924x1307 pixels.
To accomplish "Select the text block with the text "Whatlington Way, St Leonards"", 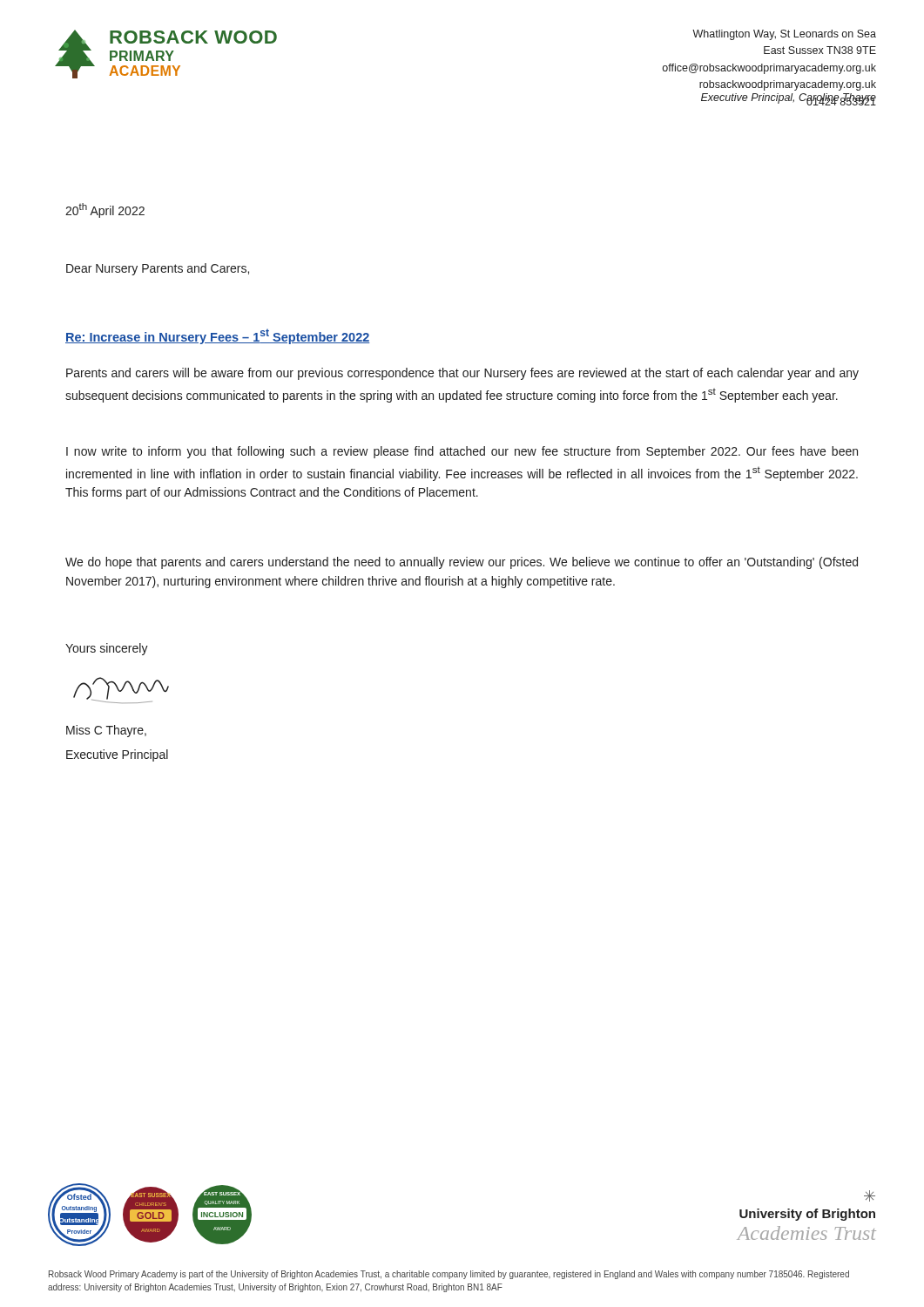I will tap(769, 68).
